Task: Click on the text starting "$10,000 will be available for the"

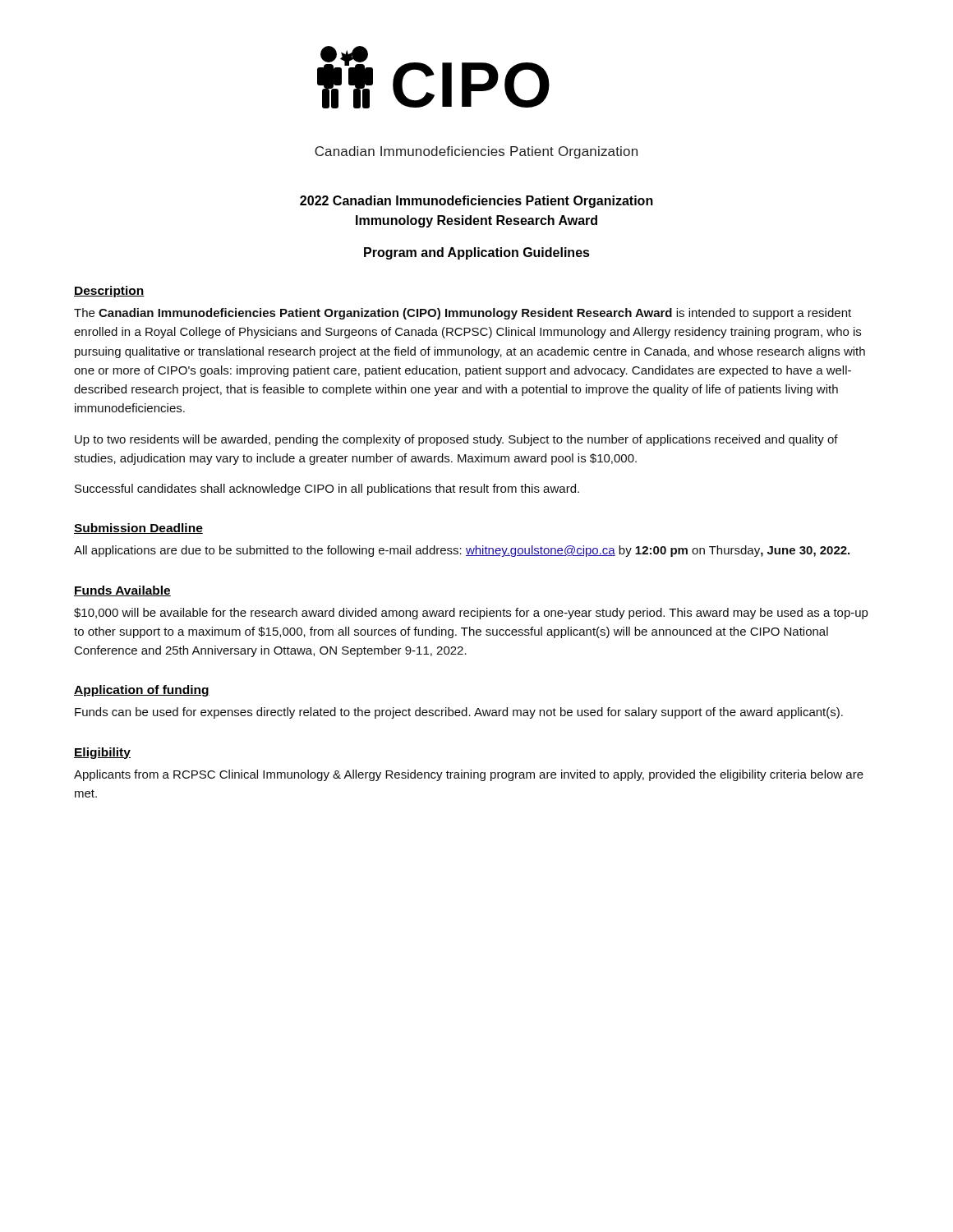Action: click(471, 631)
